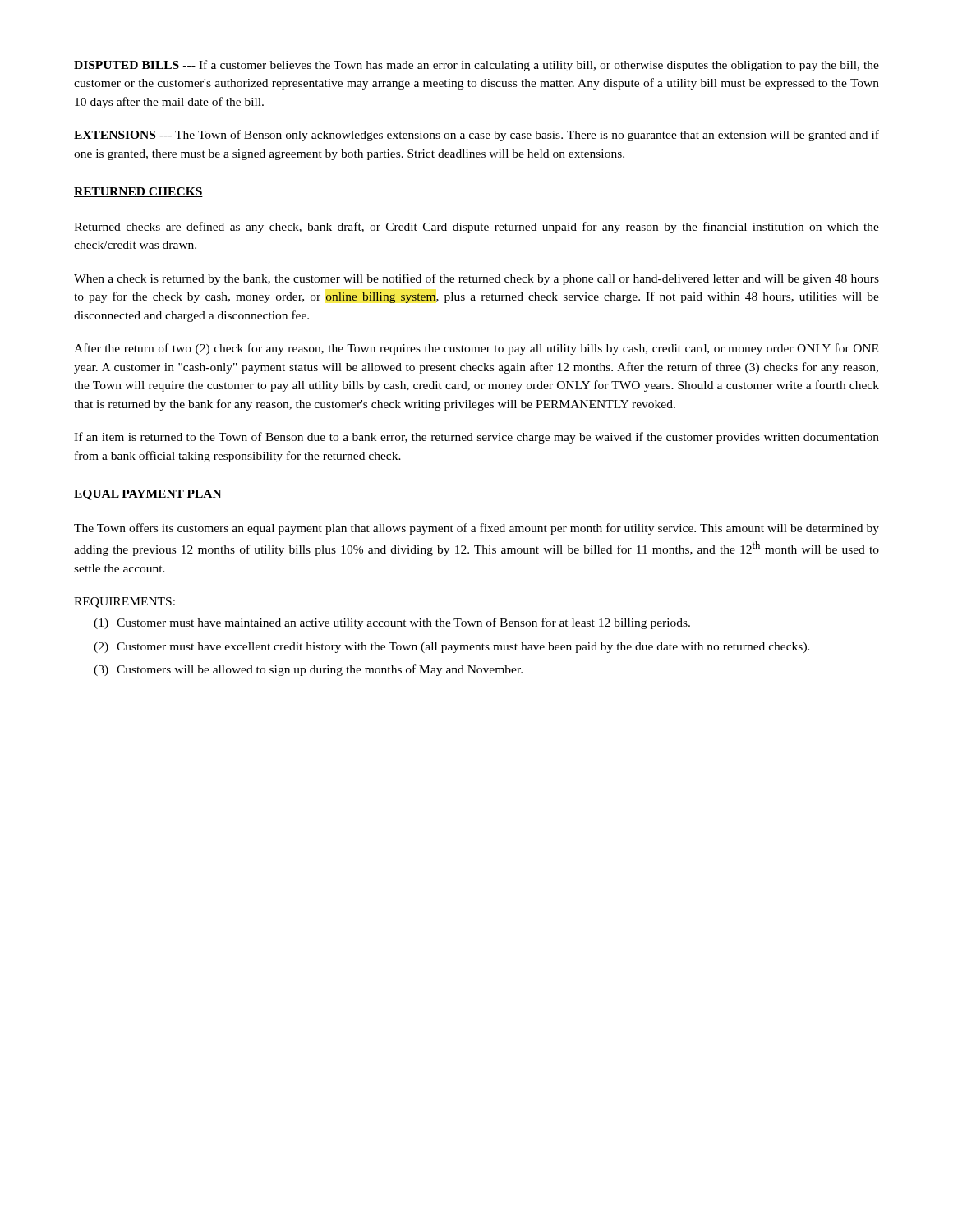Point to the block beginning "When a check is returned by the bank,"
Image resolution: width=953 pixels, height=1232 pixels.
(476, 297)
